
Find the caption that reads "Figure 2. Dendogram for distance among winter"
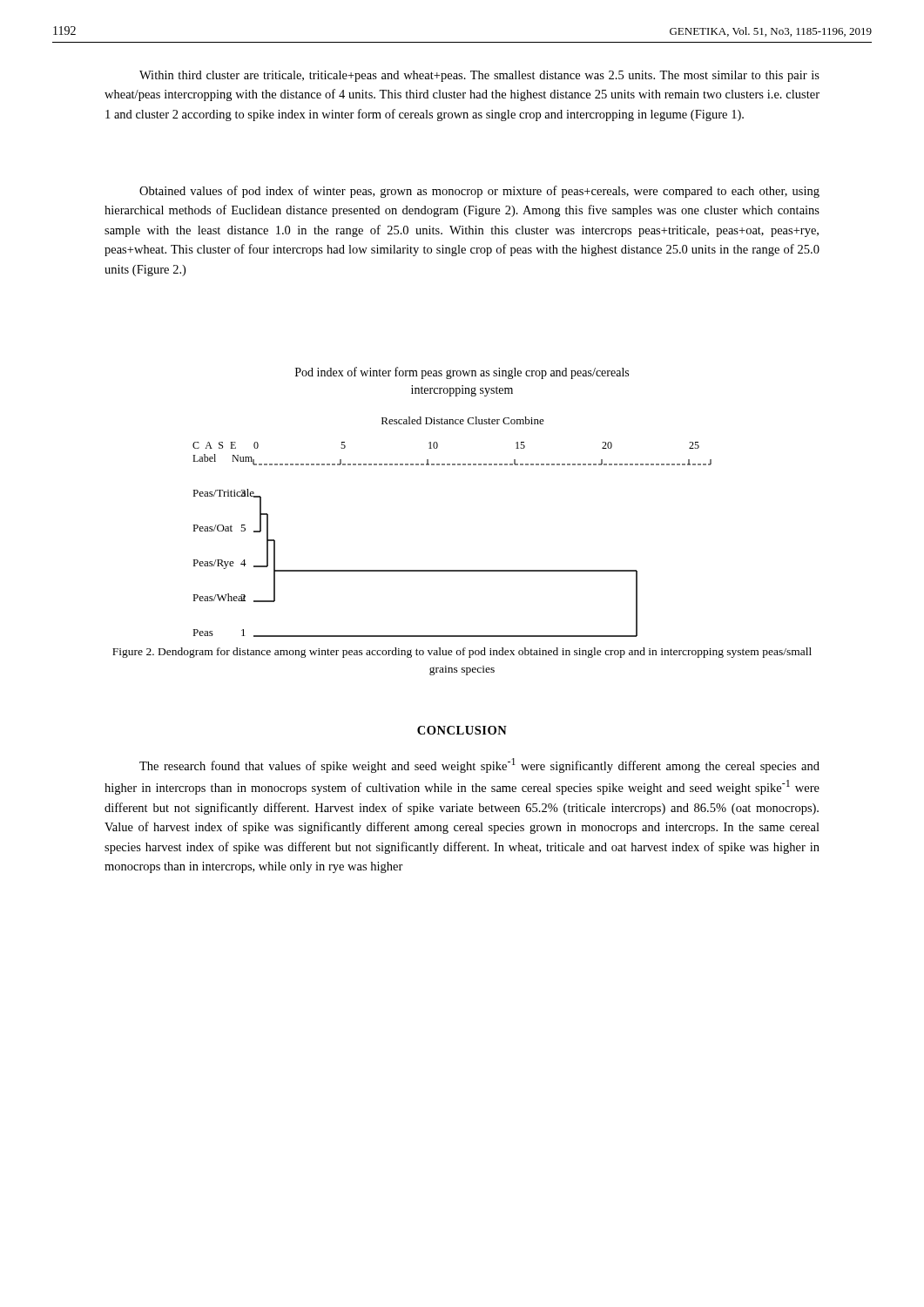tap(462, 660)
